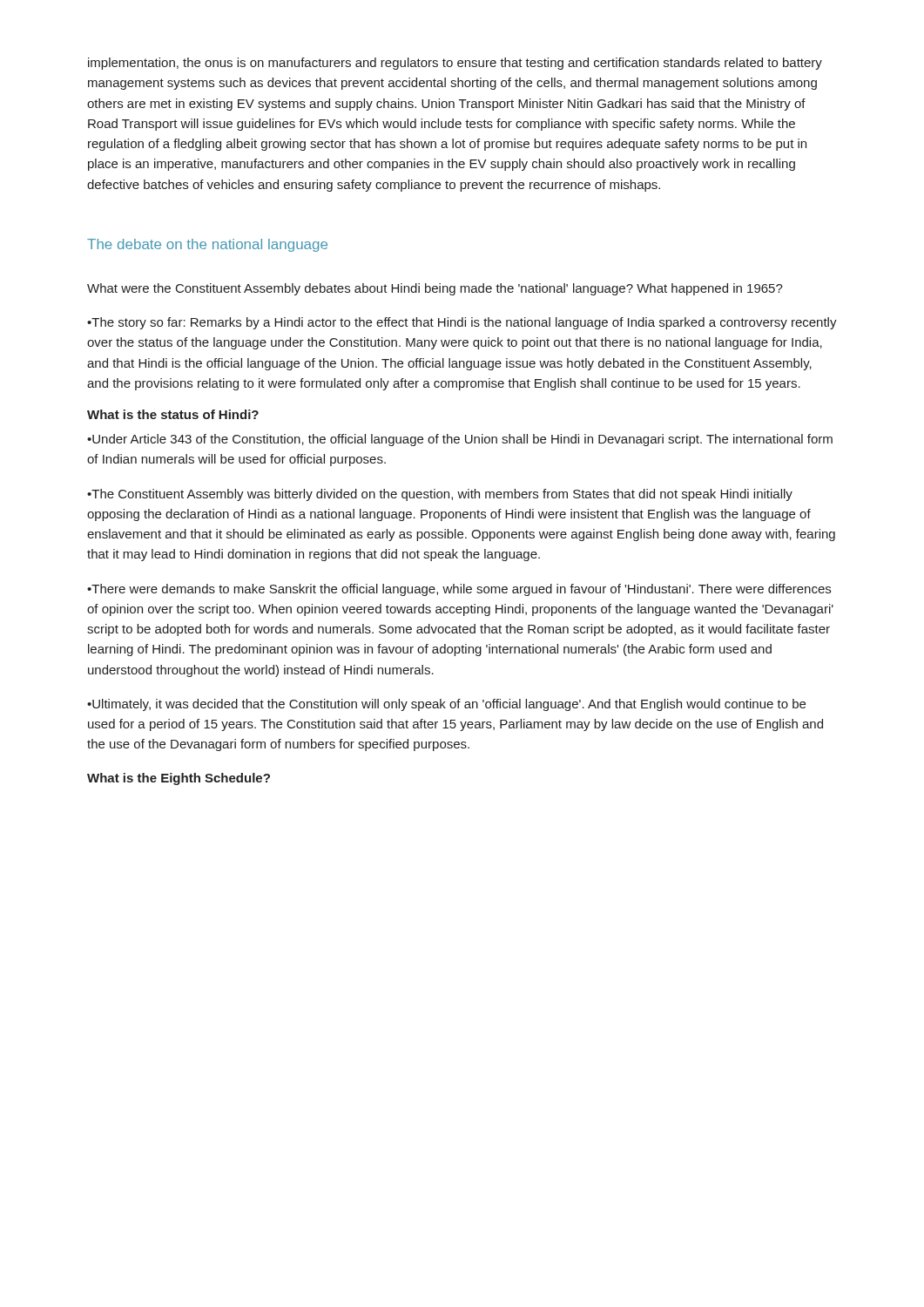Find the section header with the text "What is the status of Hindi?"
The height and width of the screenshot is (1307, 924).
coord(173,414)
